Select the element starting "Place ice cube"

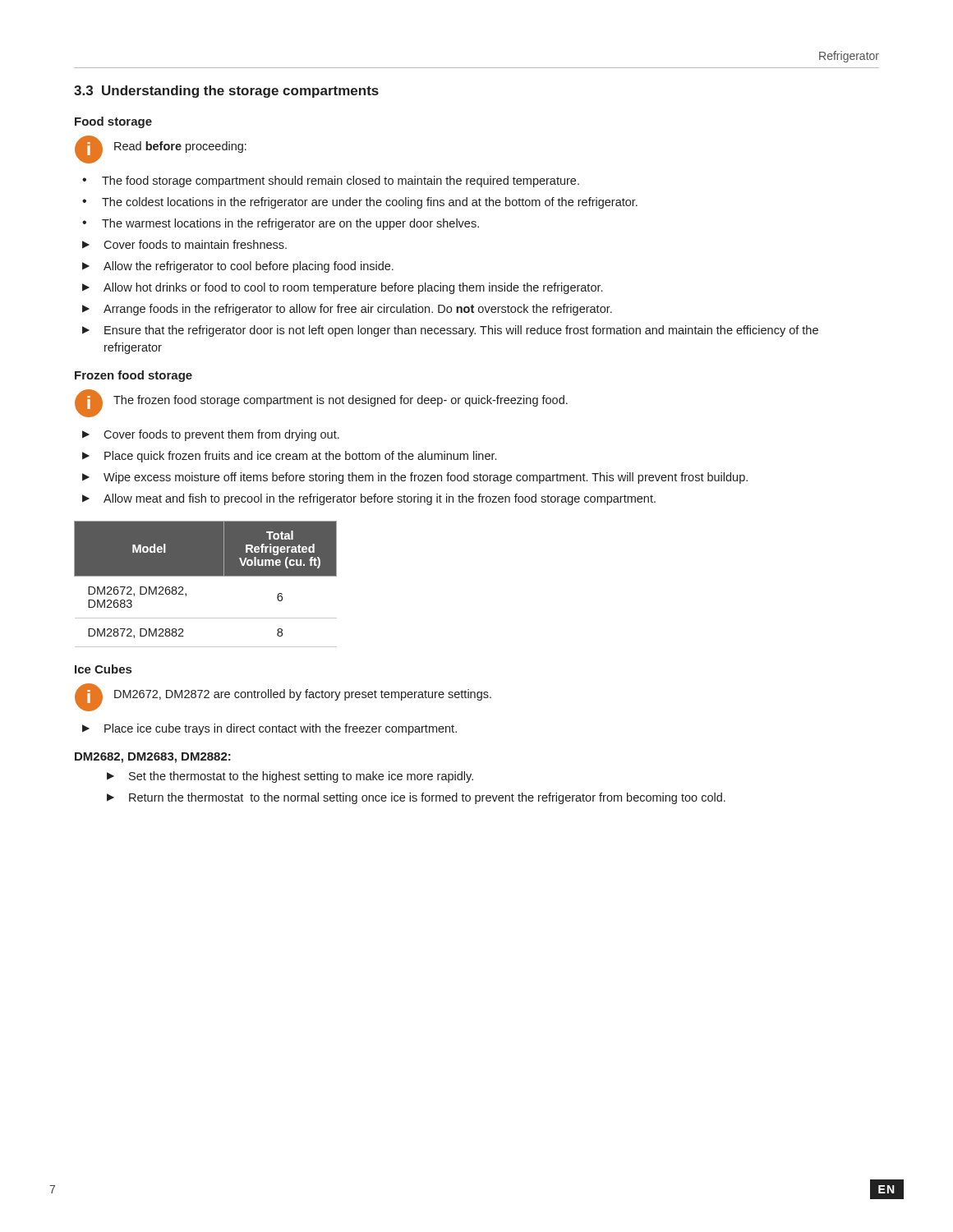281,729
